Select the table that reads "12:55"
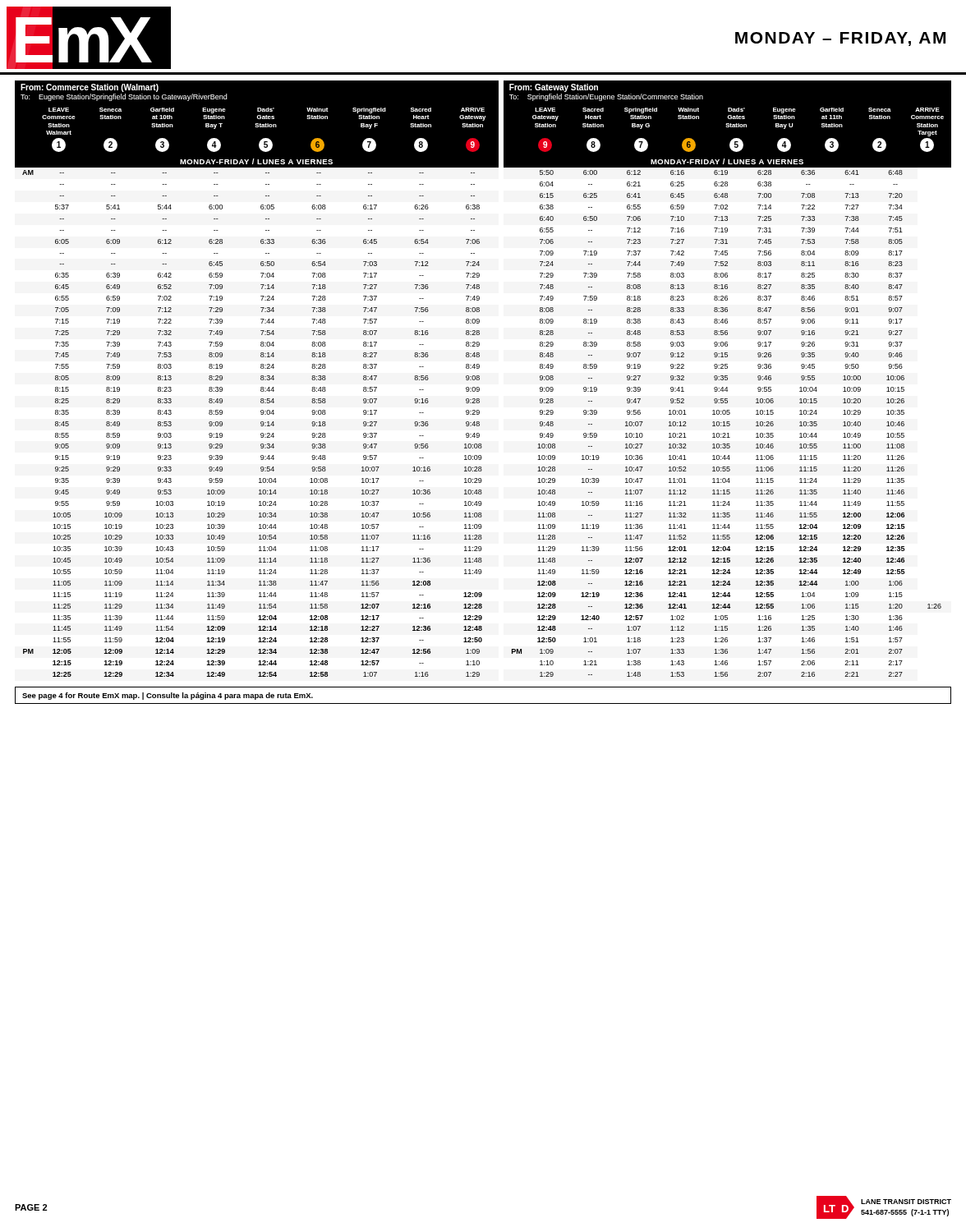 click(x=727, y=424)
